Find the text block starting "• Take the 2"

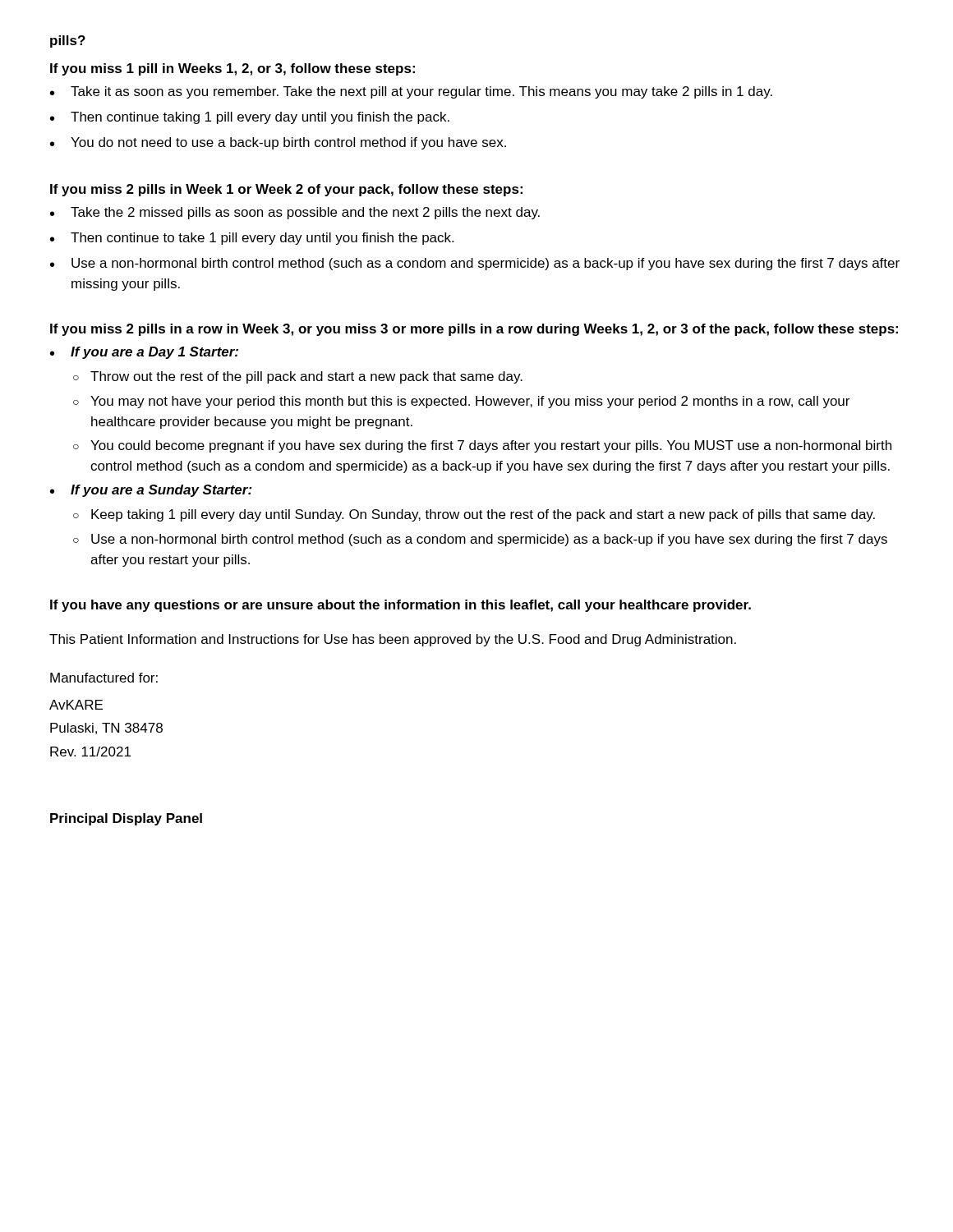(x=476, y=214)
